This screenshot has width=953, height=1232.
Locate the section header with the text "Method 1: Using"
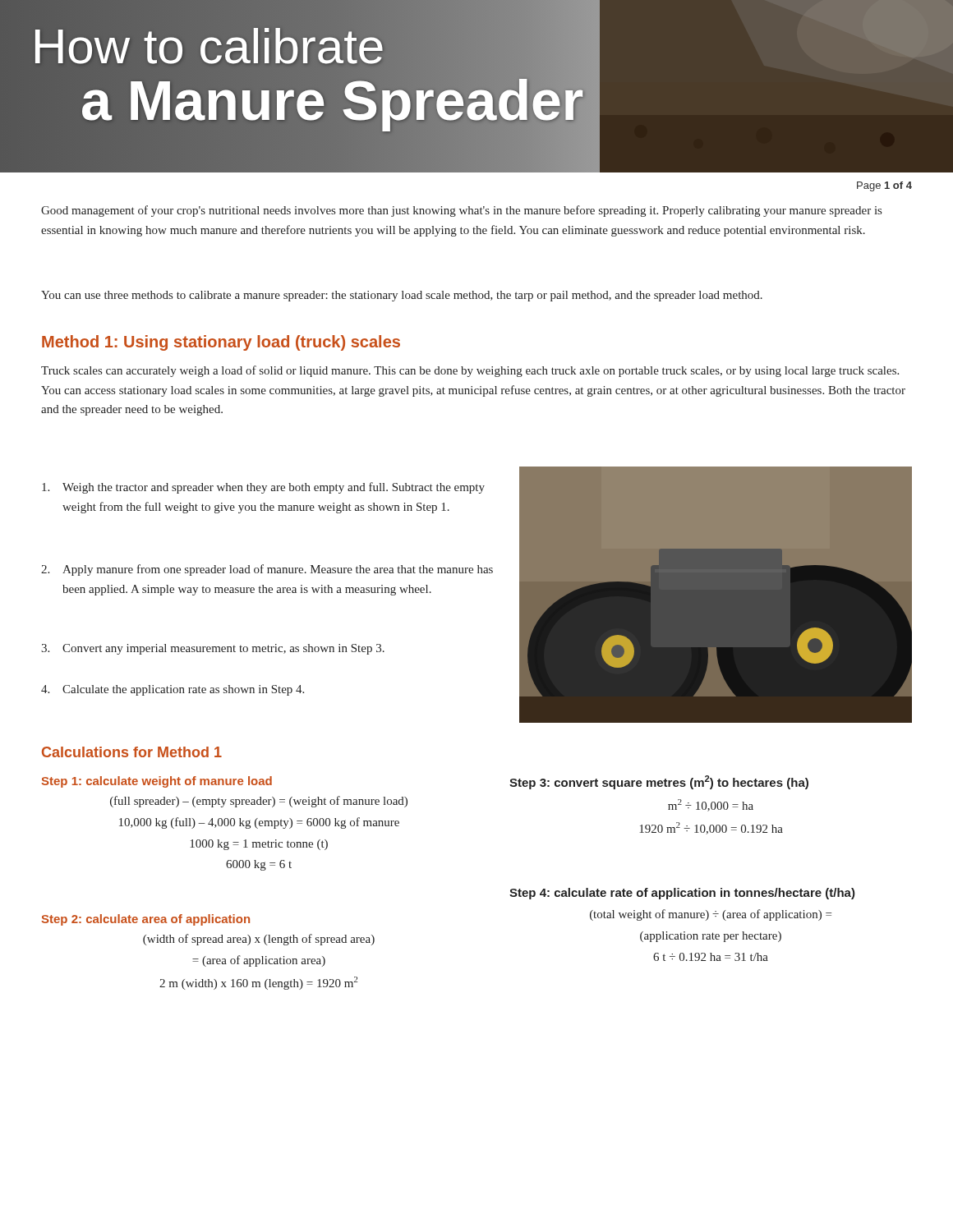[221, 342]
